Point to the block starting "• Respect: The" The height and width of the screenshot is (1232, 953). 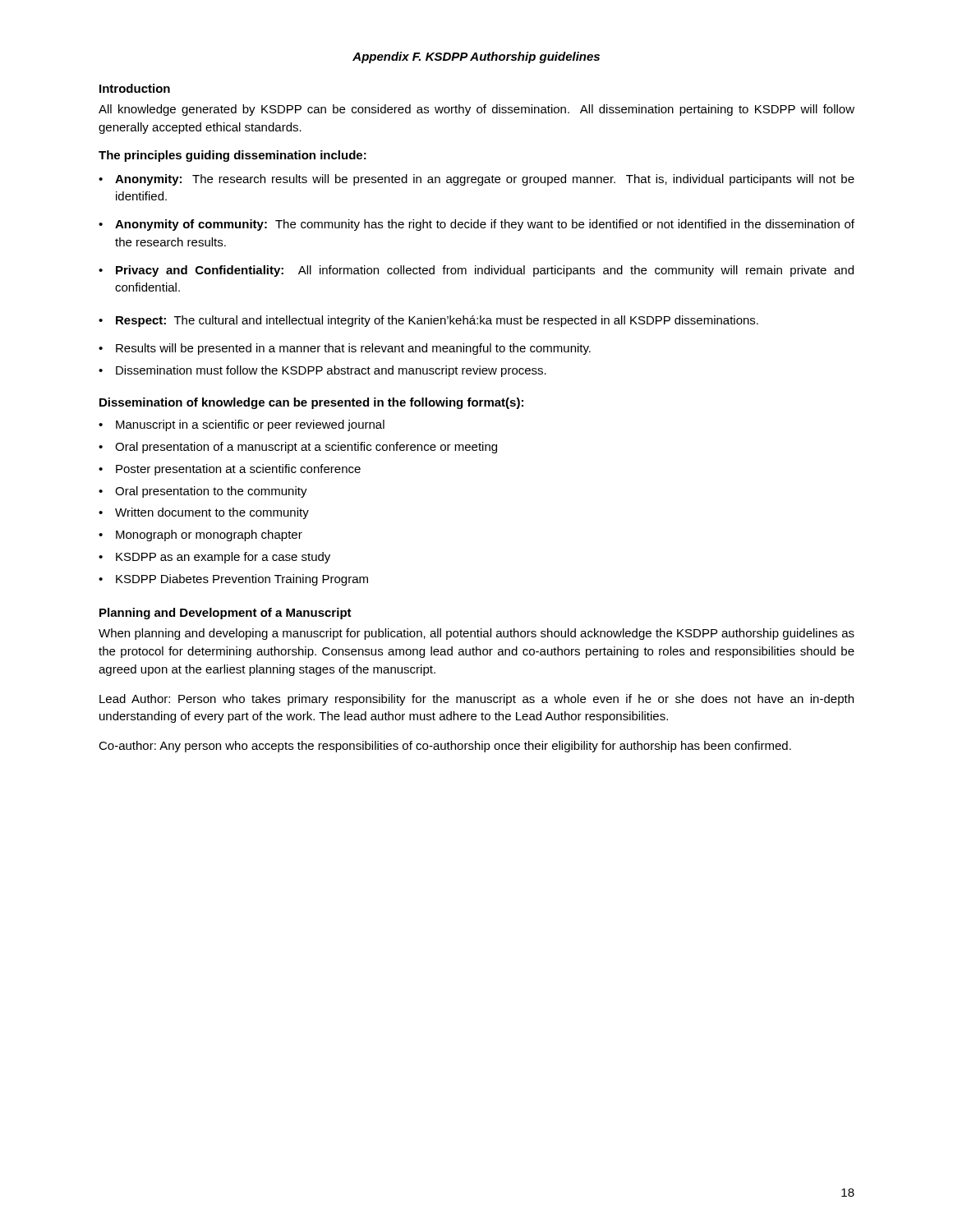(476, 320)
